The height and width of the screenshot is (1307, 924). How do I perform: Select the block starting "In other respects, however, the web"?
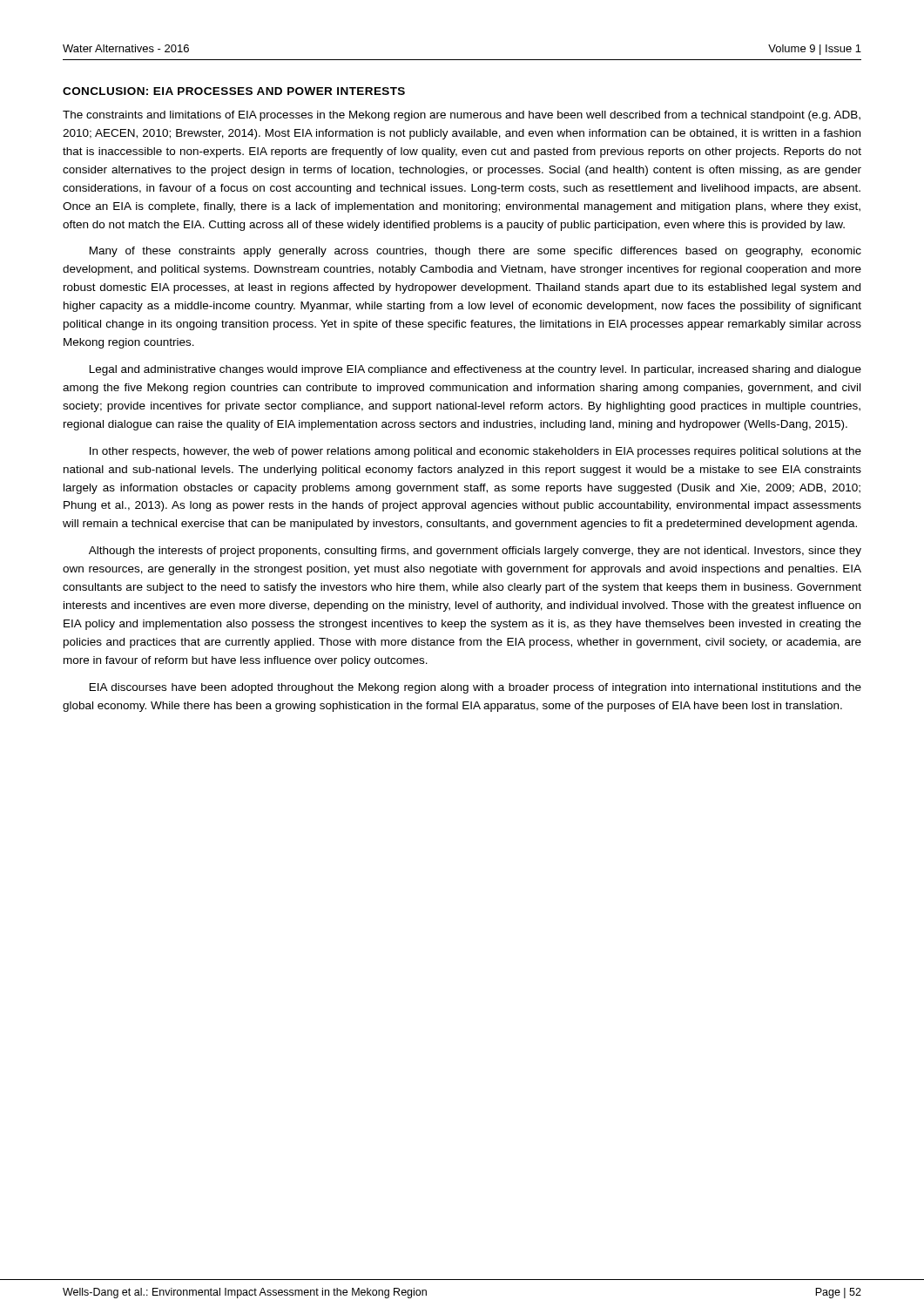click(462, 487)
